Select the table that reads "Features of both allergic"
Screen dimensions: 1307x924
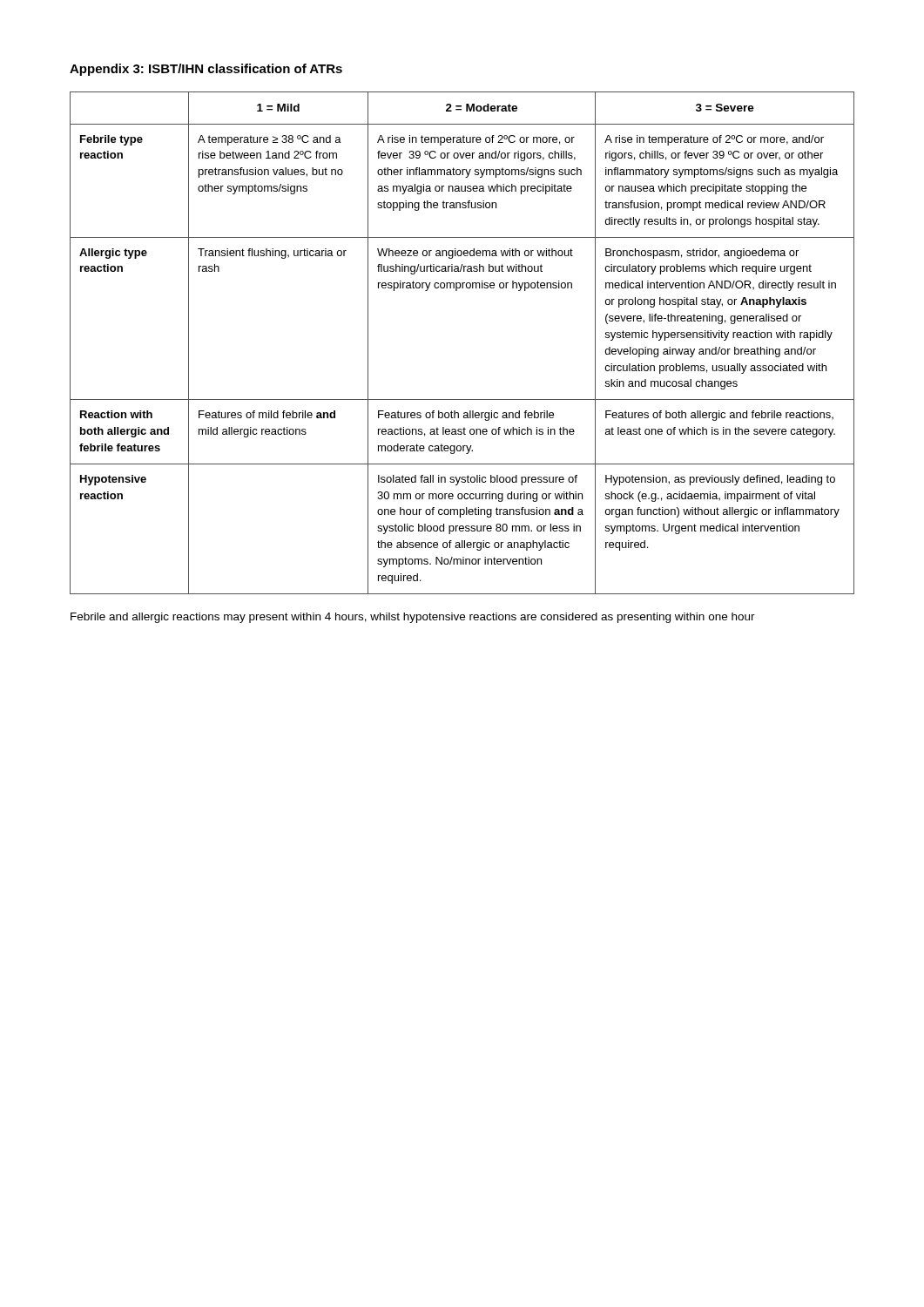point(462,343)
